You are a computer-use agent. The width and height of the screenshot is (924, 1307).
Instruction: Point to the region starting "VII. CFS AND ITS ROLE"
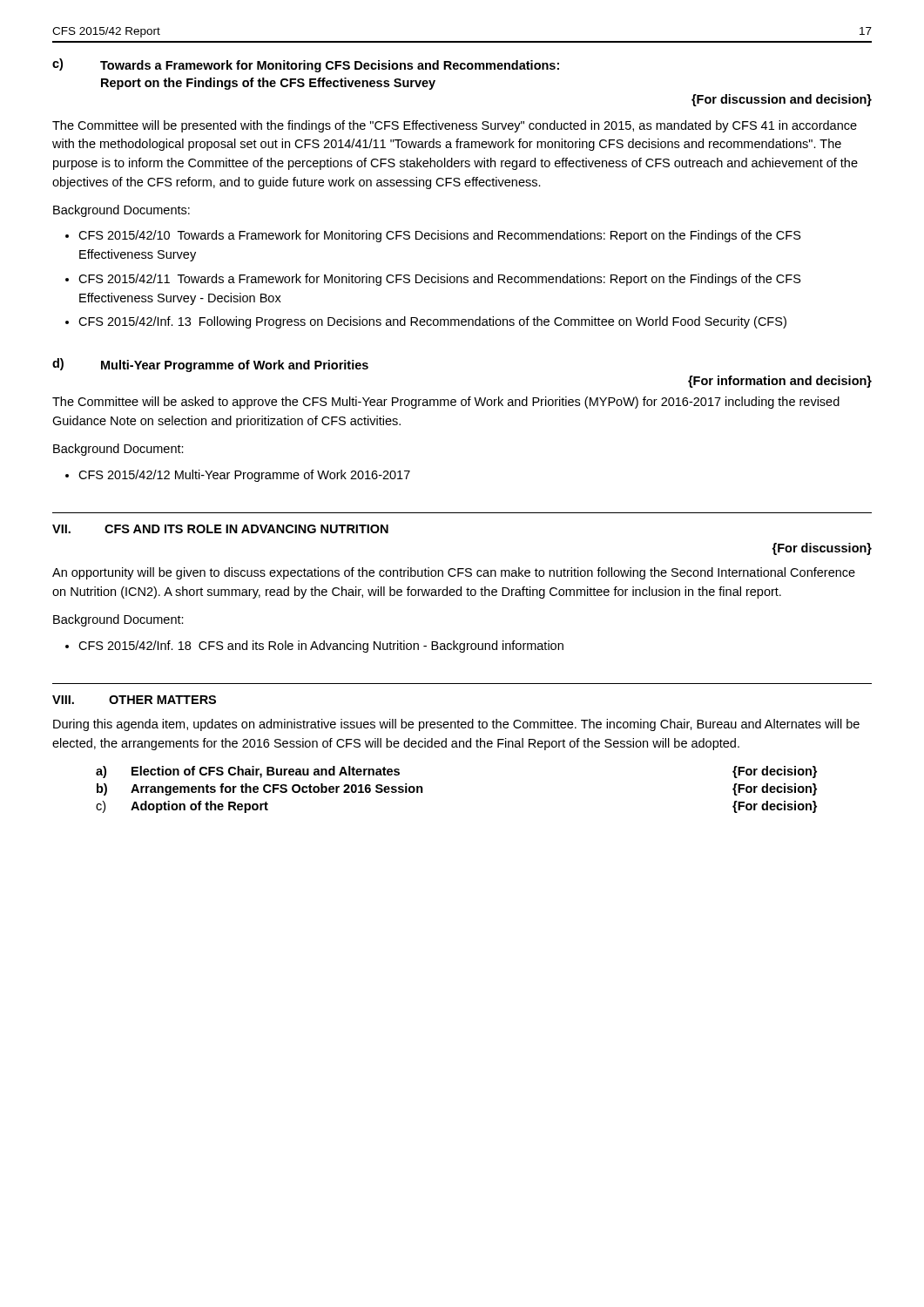point(221,529)
